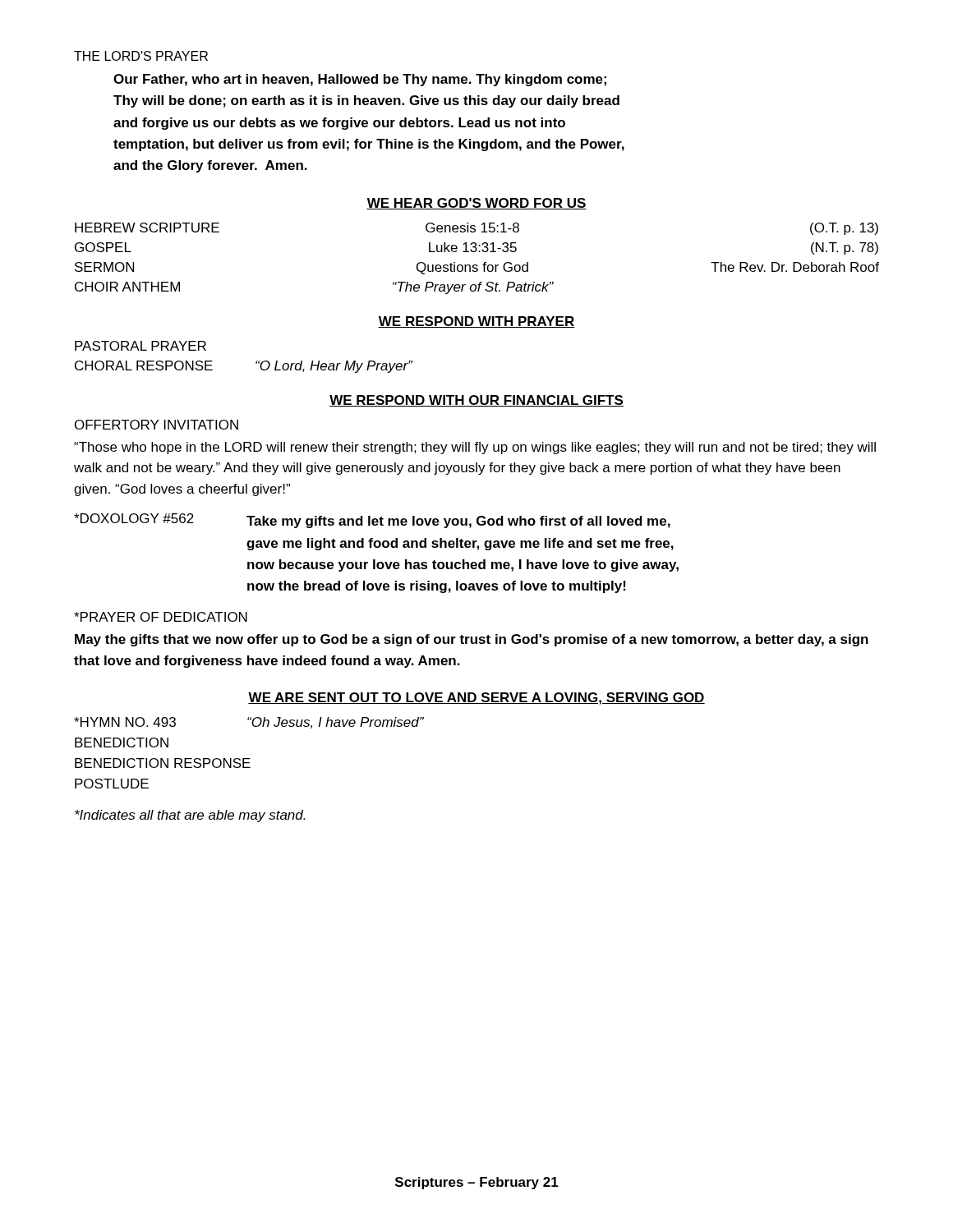Find the text block starting "OFFERTORY INVITATION"

click(157, 425)
